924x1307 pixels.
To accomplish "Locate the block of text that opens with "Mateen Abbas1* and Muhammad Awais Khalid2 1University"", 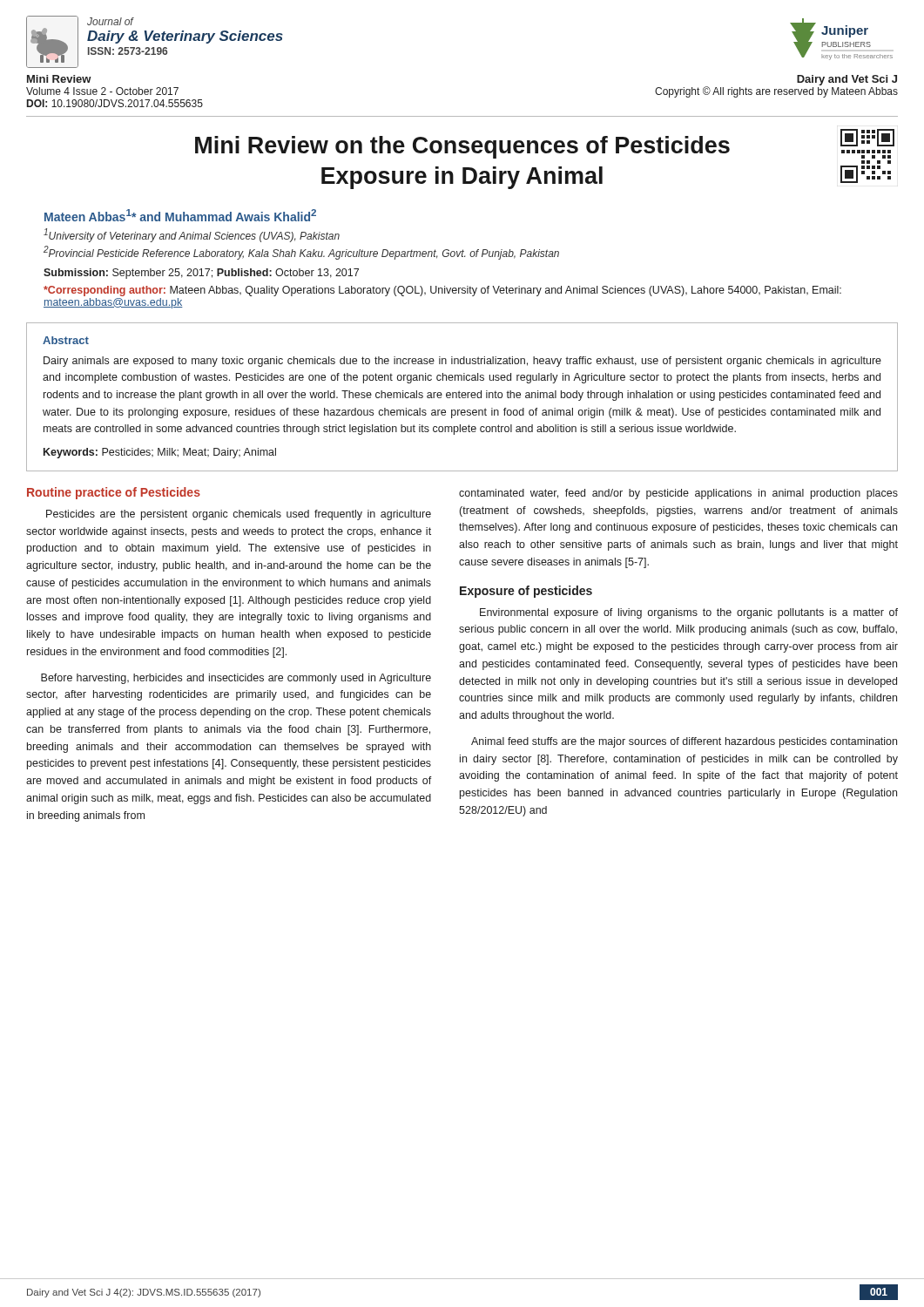I will 462,257.
